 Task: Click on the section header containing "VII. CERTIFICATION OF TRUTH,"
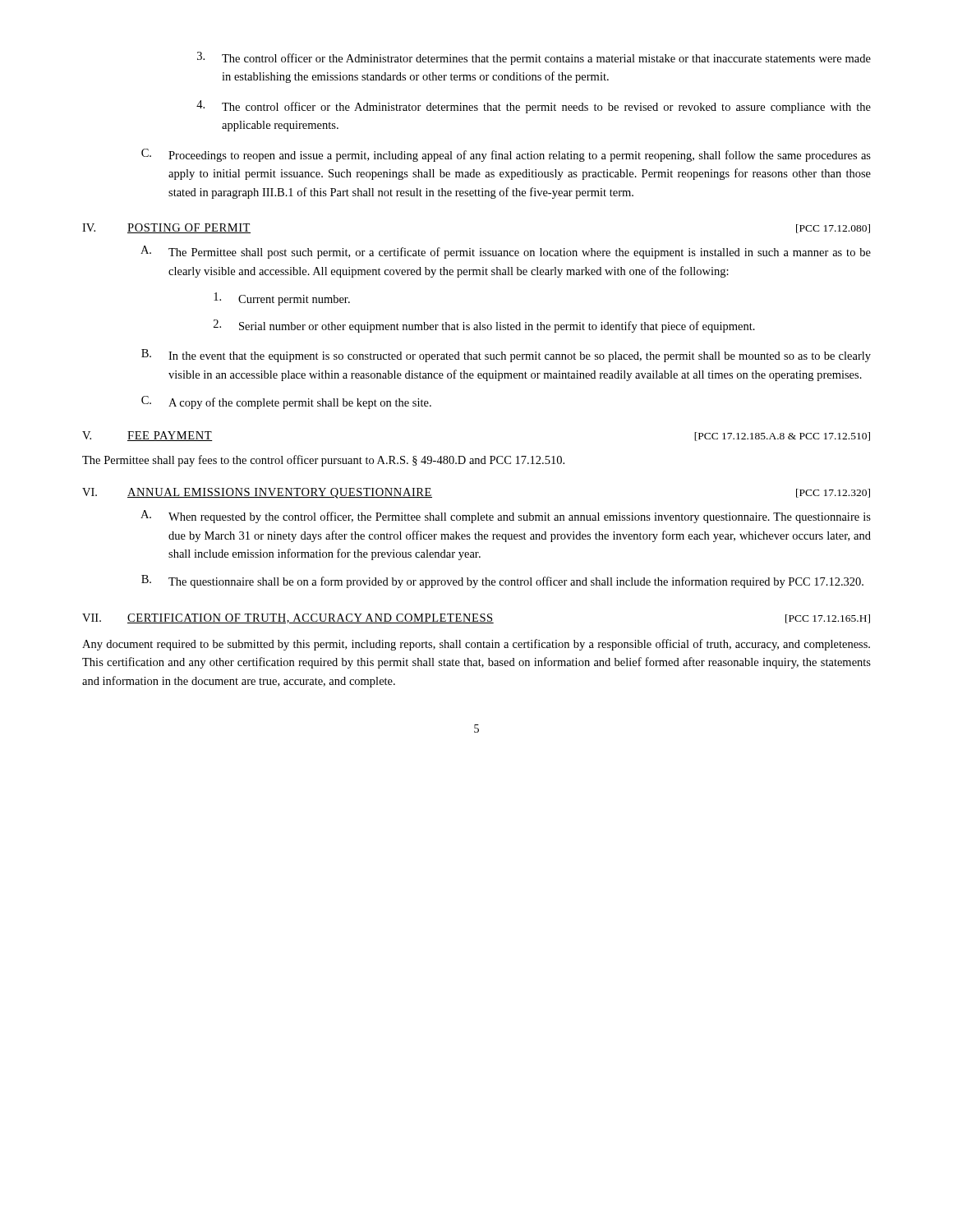point(476,618)
